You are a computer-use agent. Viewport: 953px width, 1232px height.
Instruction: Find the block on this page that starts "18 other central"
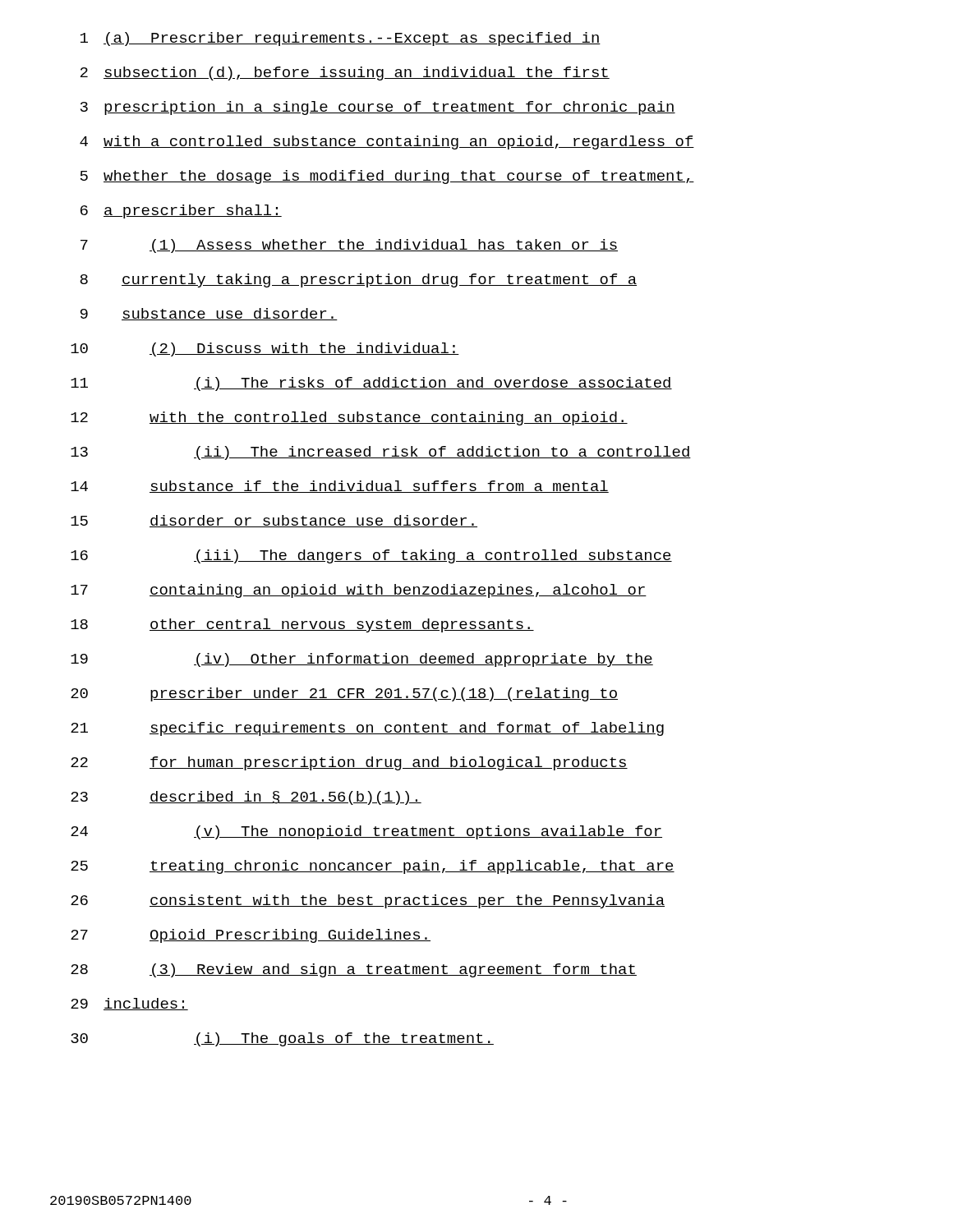(291, 625)
